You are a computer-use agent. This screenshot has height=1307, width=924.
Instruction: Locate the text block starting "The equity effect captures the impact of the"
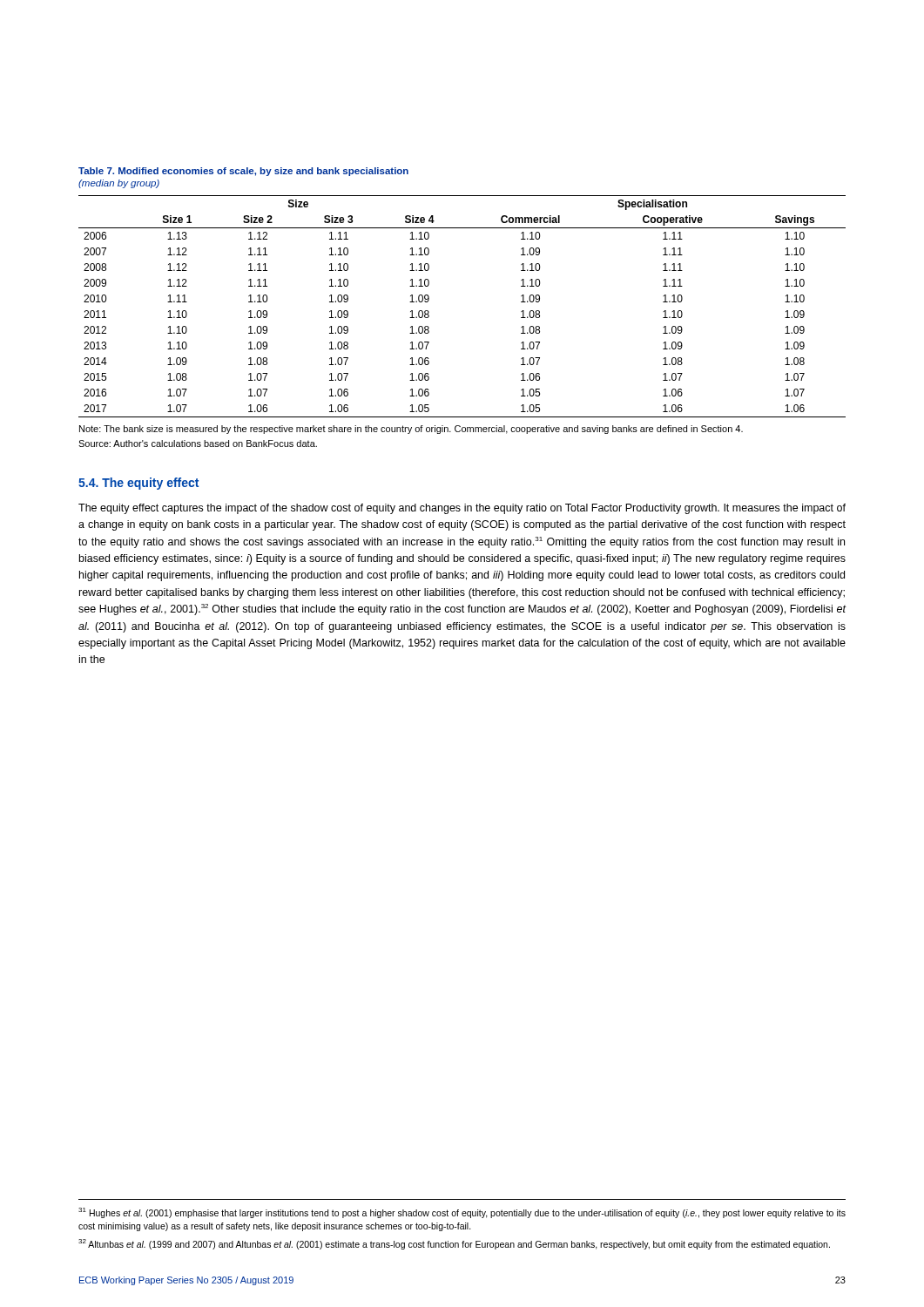[x=462, y=584]
